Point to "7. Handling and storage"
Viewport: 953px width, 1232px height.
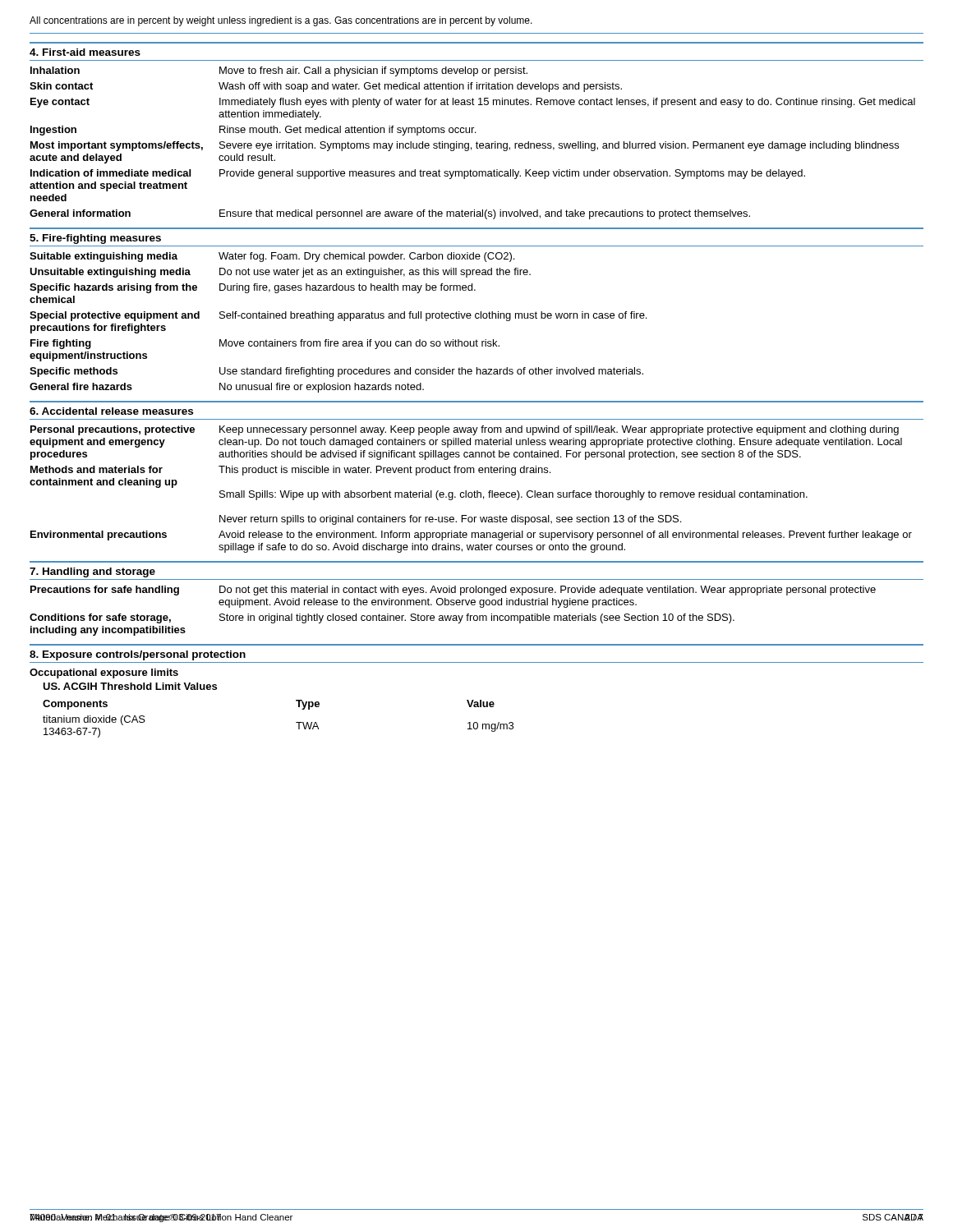(92, 571)
